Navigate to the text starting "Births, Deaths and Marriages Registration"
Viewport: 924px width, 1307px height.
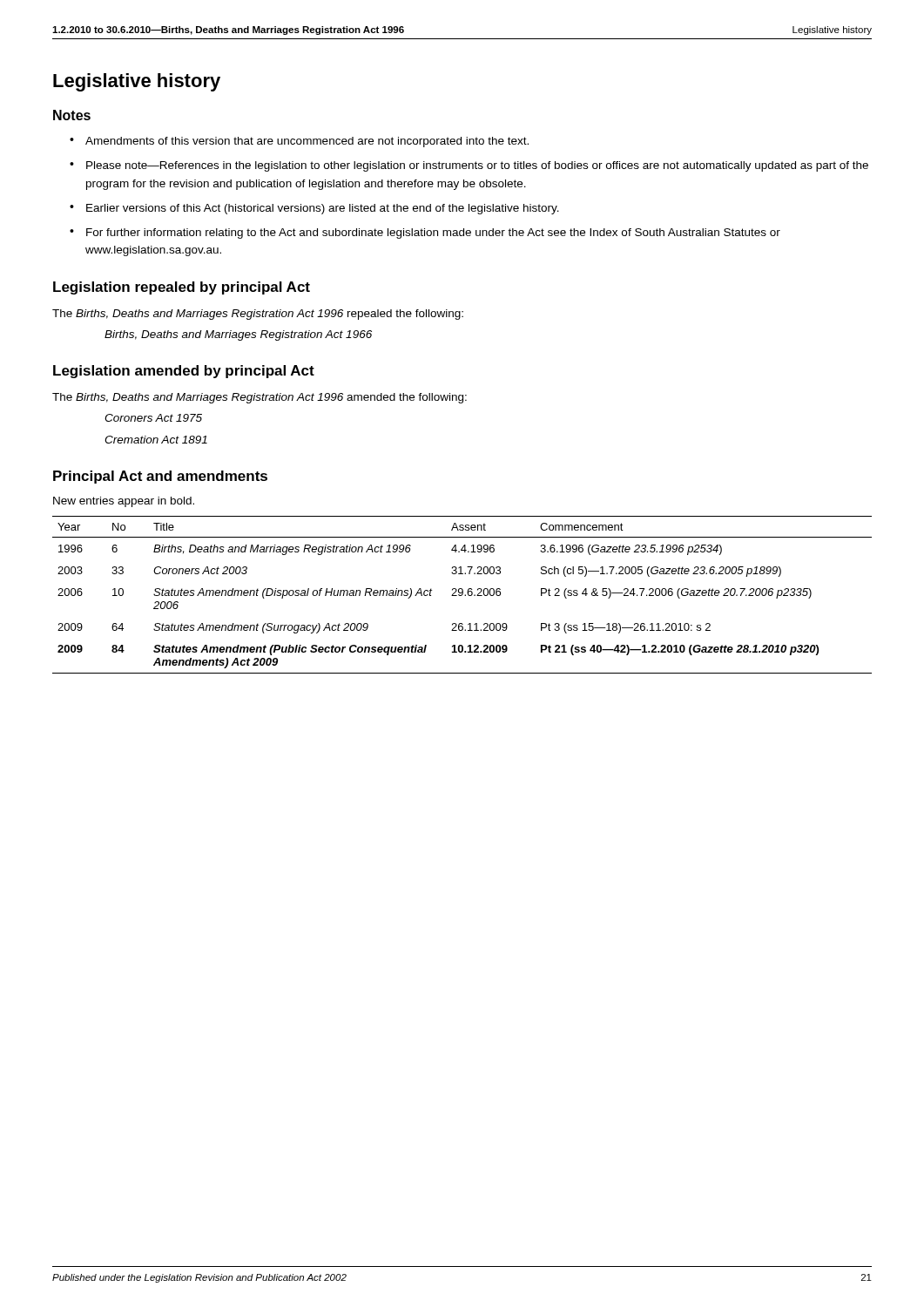coord(238,334)
